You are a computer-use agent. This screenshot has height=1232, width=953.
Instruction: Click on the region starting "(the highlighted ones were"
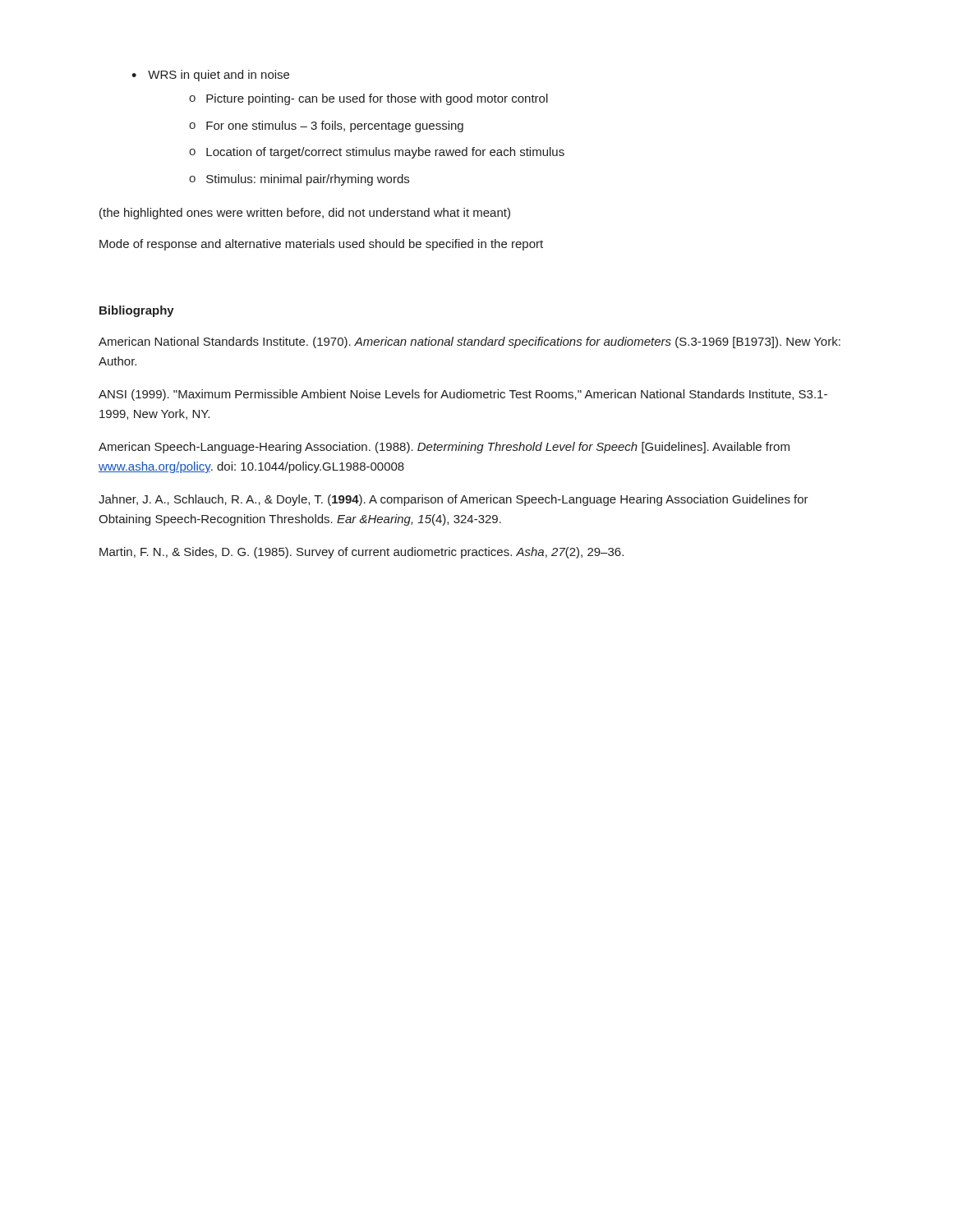point(305,212)
